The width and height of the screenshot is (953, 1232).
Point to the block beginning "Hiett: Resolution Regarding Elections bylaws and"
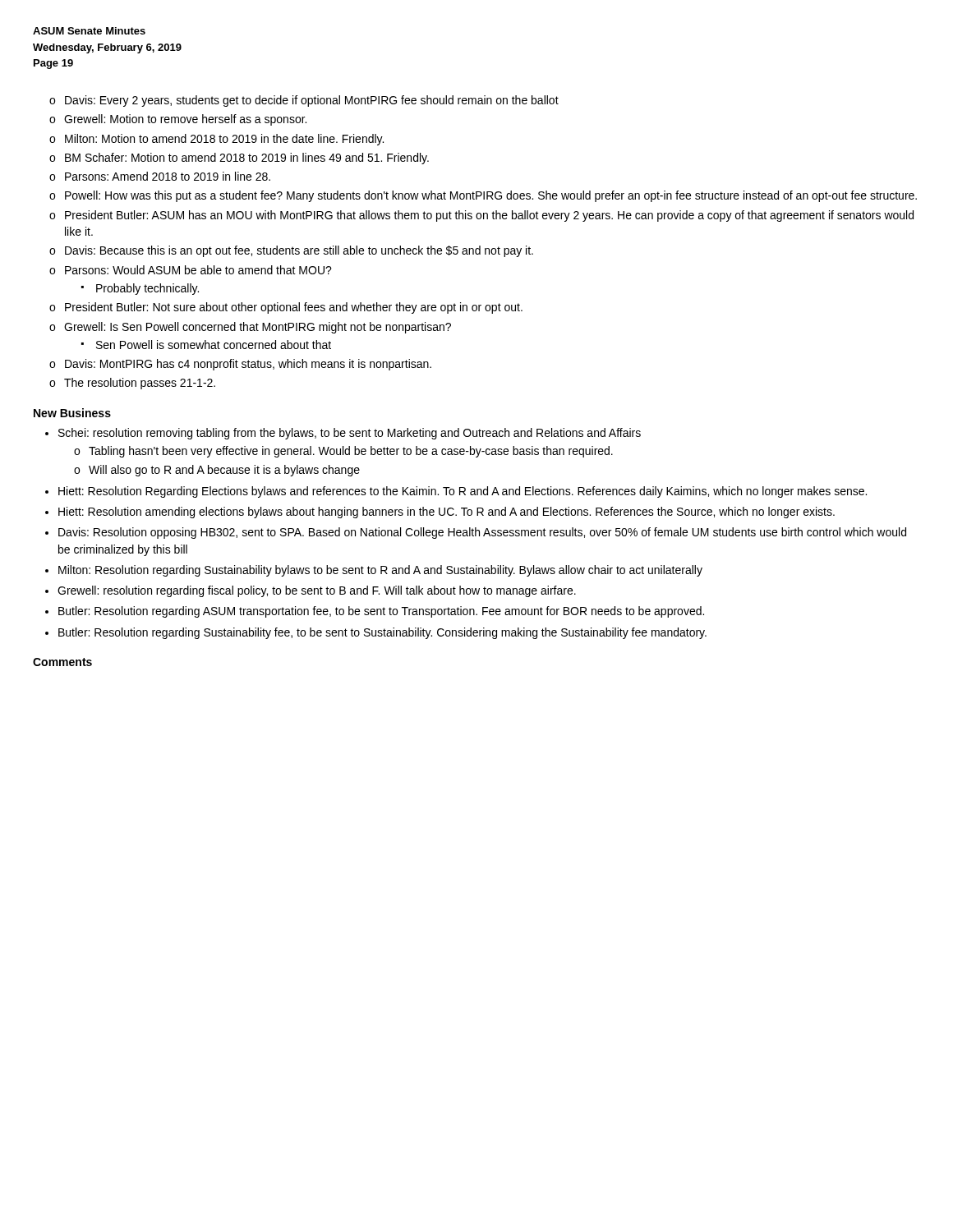tap(463, 491)
